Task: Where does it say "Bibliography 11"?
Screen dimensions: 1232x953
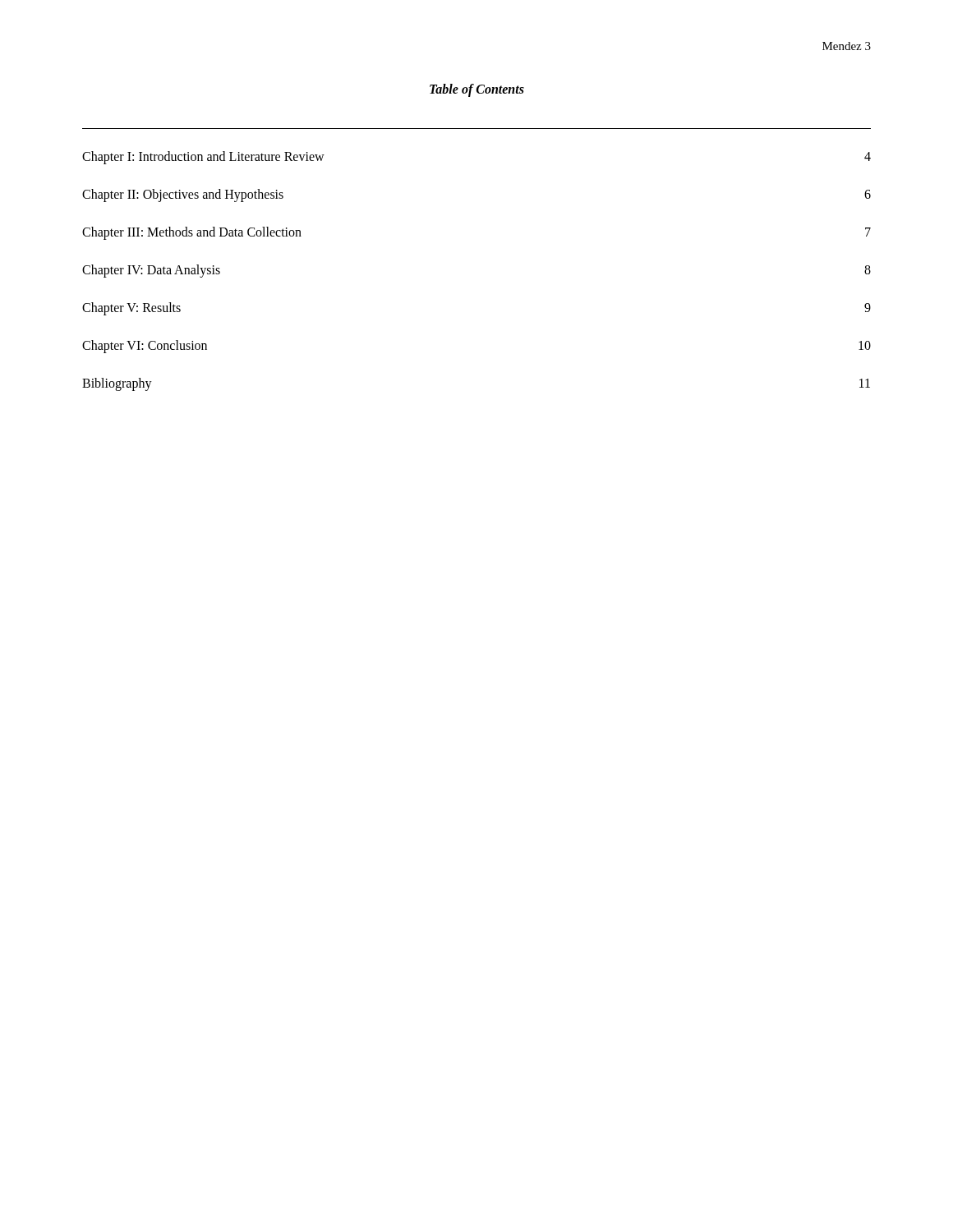Action: [x=115, y=384]
